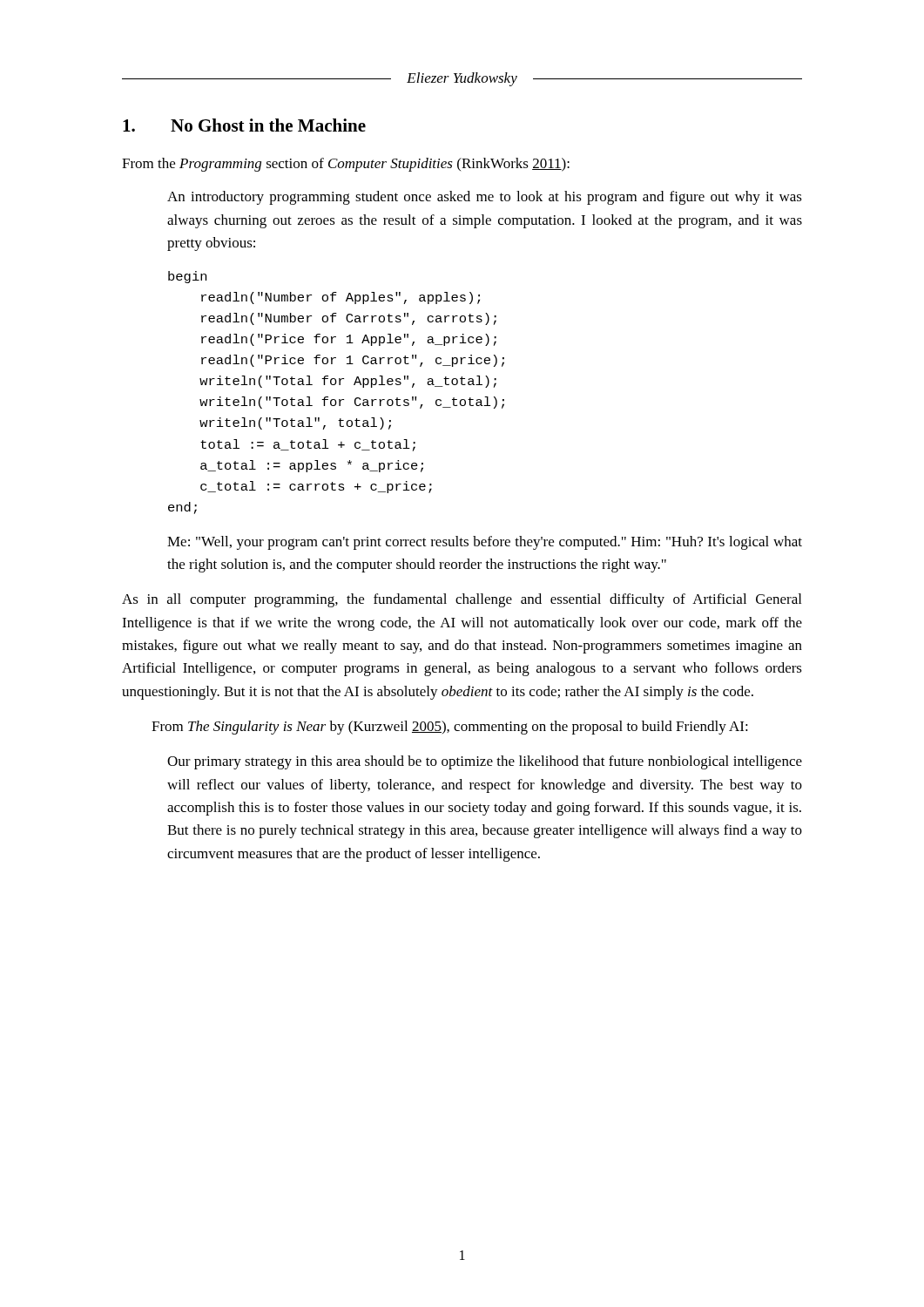Locate the text block that reads "Me: "Well, your program can't"

click(x=485, y=553)
